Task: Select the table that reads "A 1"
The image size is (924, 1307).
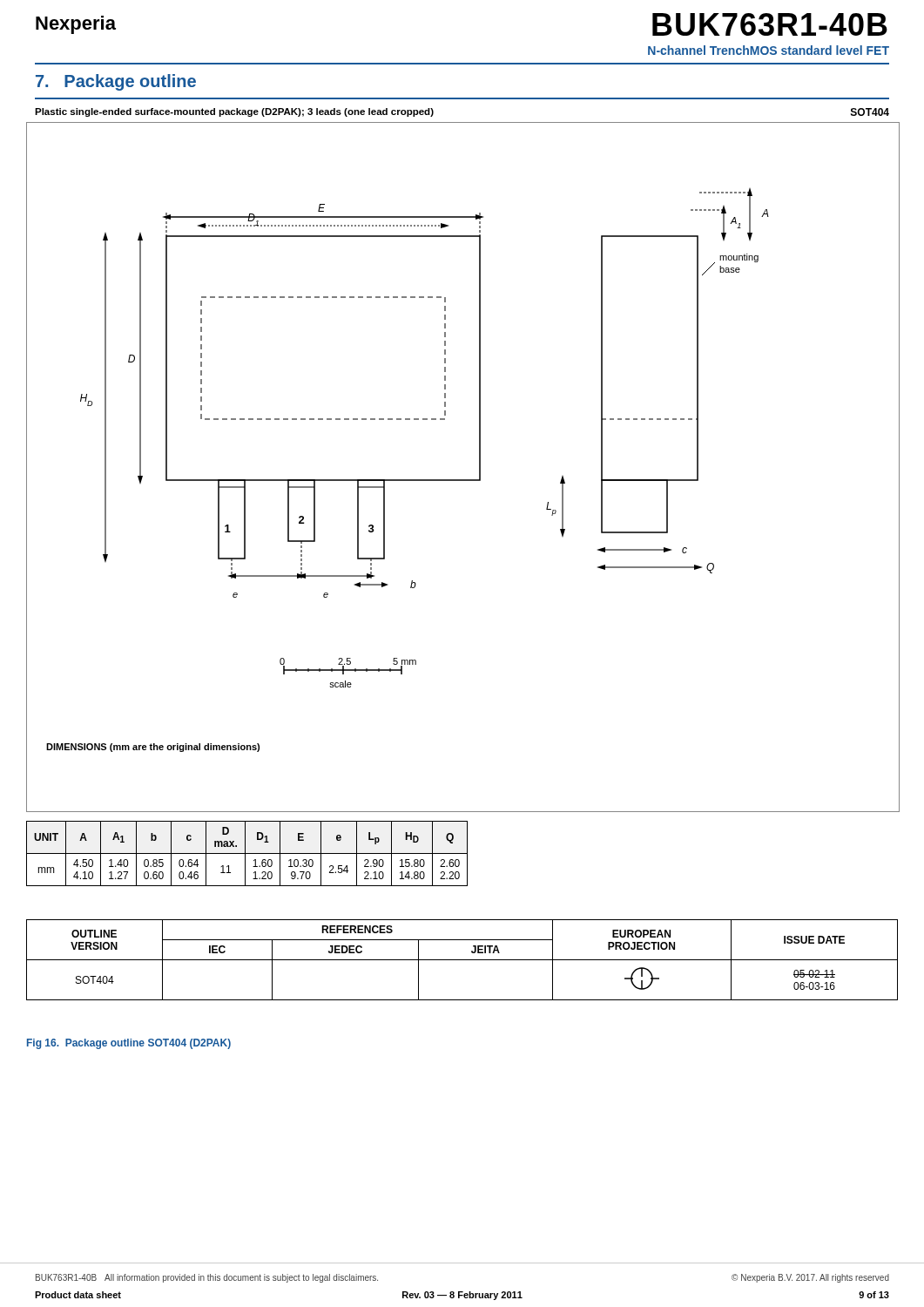Action: click(247, 853)
